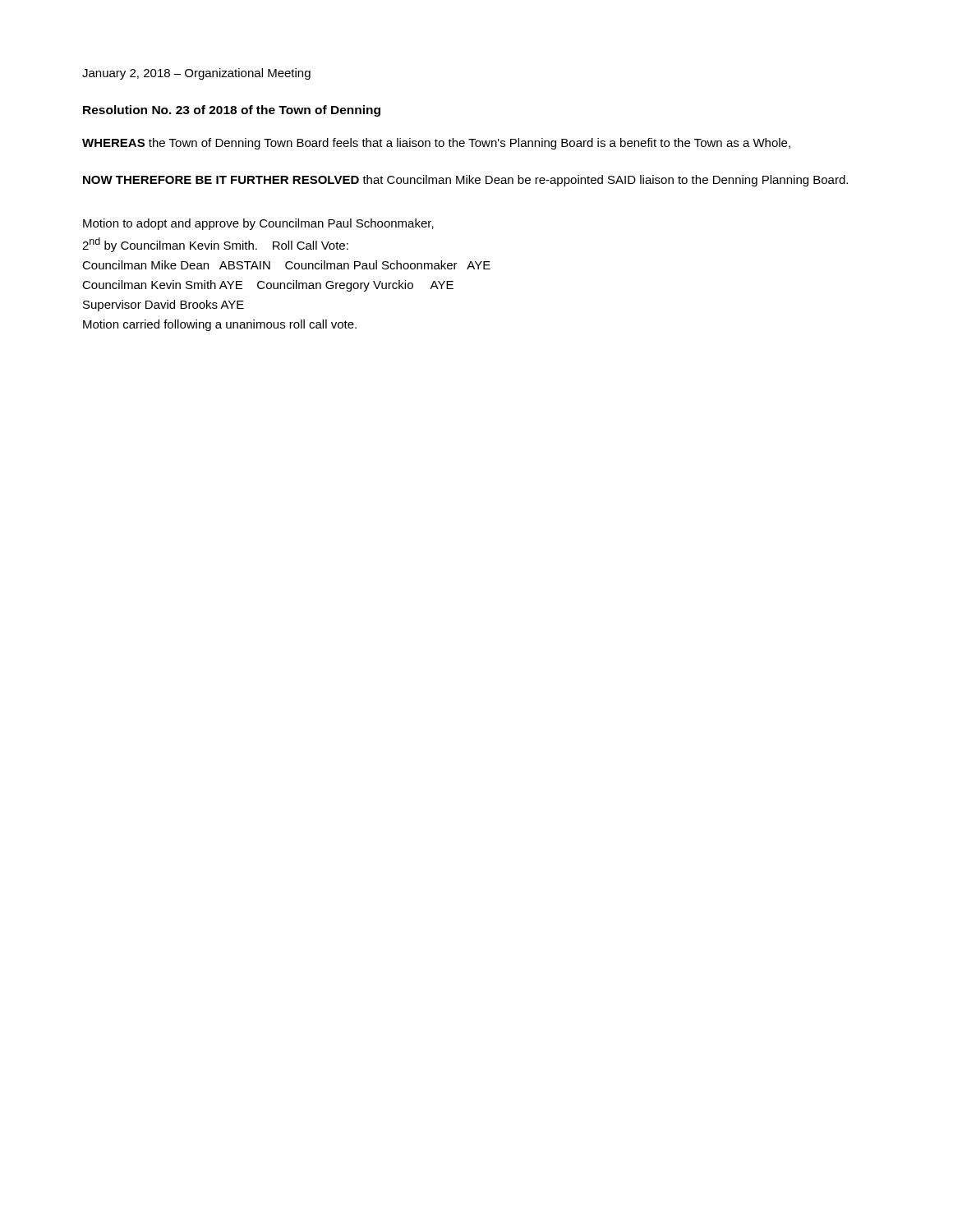Viewport: 953px width, 1232px height.
Task: Find the text block that says "Motion to adopt and approve by Councilman"
Action: pyautogui.click(x=286, y=274)
